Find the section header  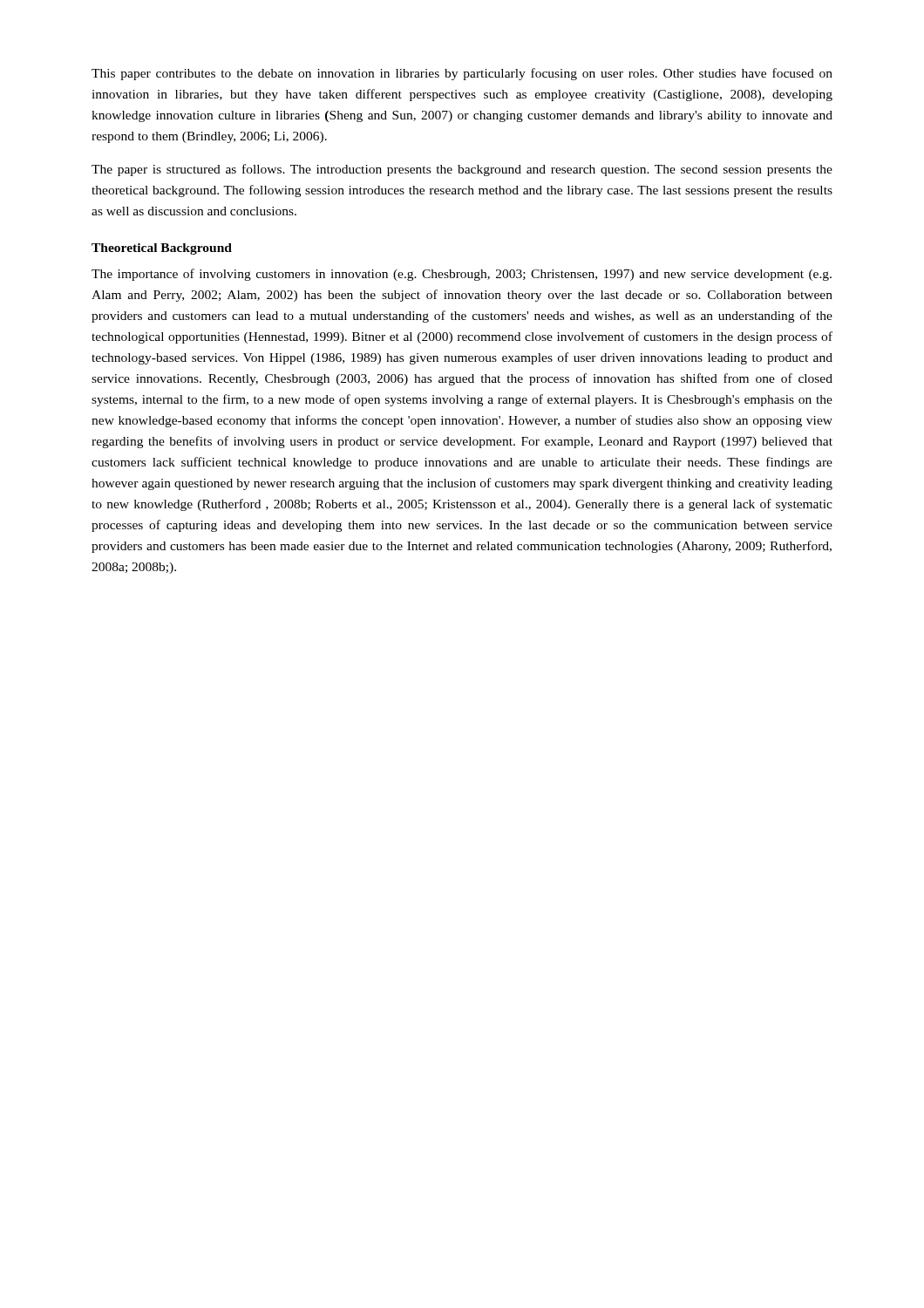[162, 247]
